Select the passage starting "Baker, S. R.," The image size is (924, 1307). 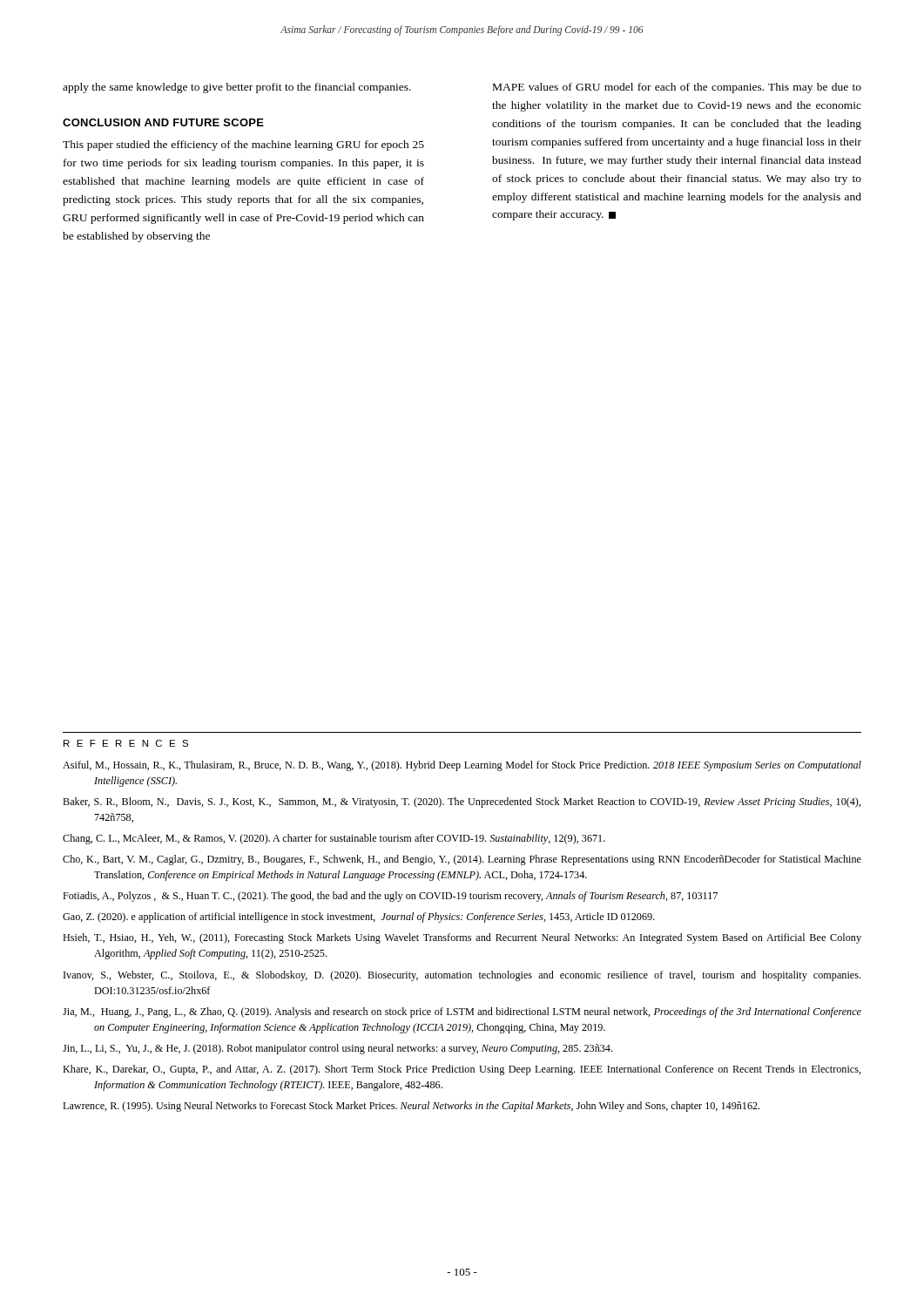[x=462, y=810]
